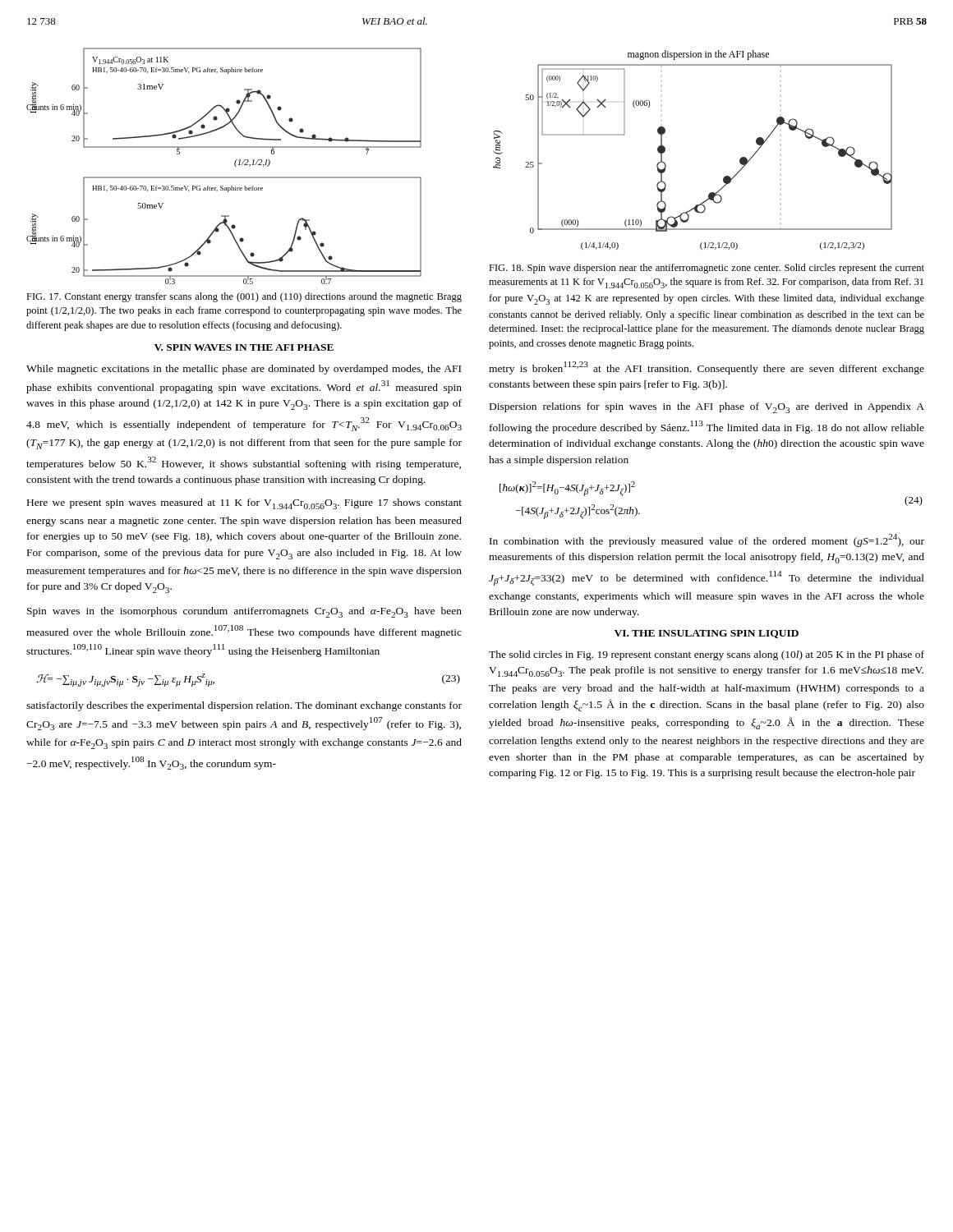
Task: Point to the passage starting "In combination with the"
Action: point(707,575)
